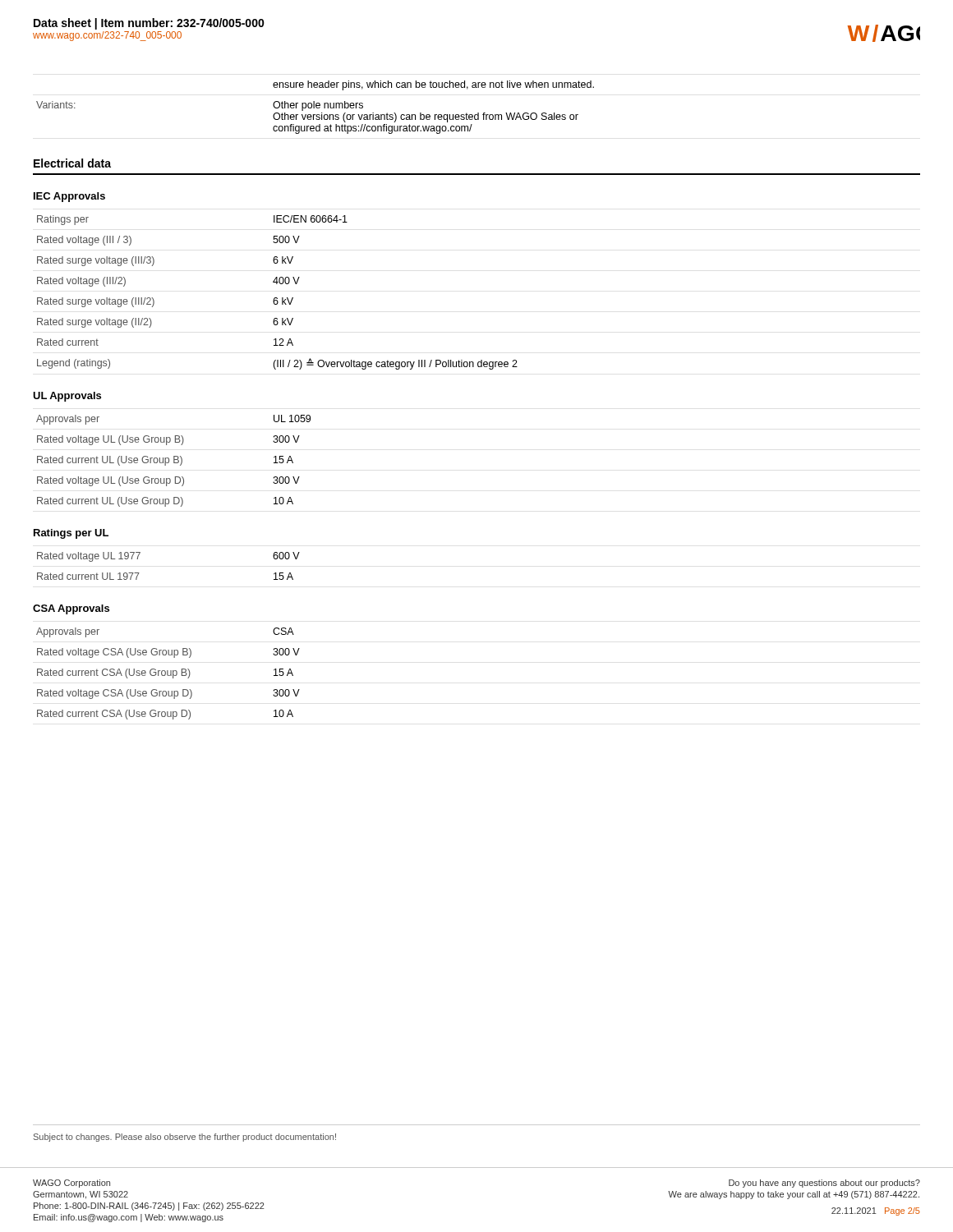953x1232 pixels.
Task: Find the footnote that says "Subject to changes. Please also observe the further"
Action: tap(185, 1137)
